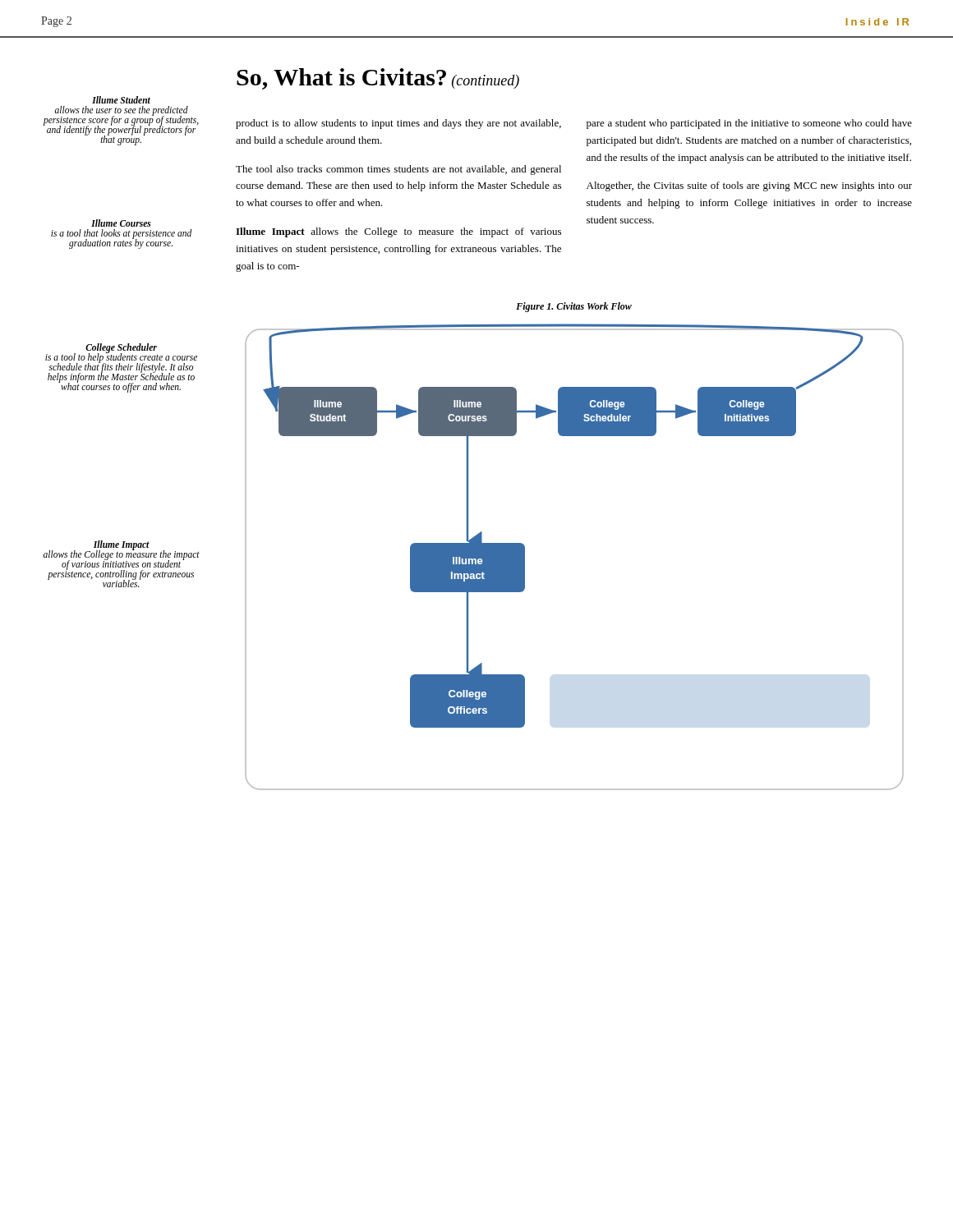
Task: Click on the text starting "pare a student who participated in the initiative"
Action: (x=749, y=172)
